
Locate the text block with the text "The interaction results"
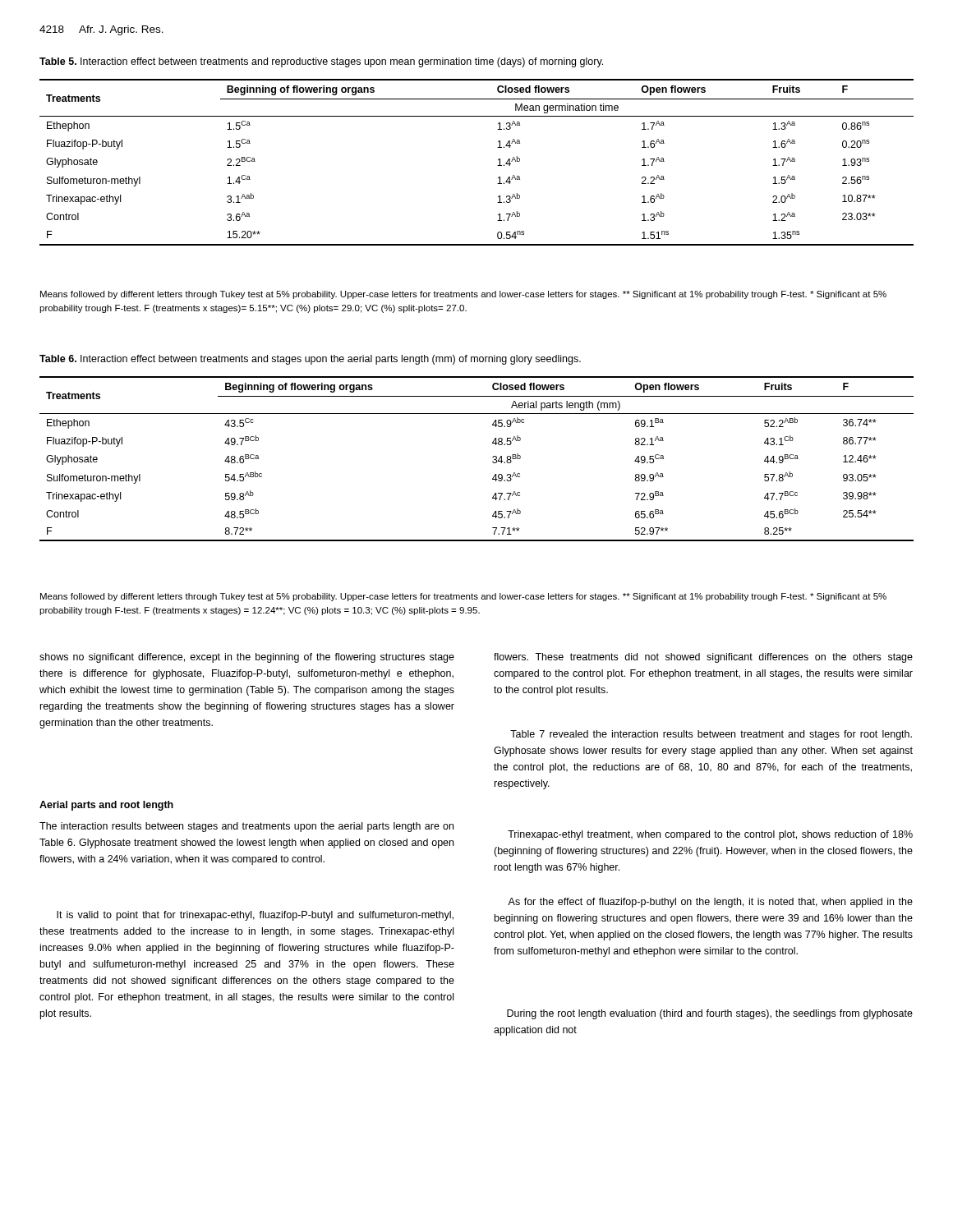click(x=247, y=843)
